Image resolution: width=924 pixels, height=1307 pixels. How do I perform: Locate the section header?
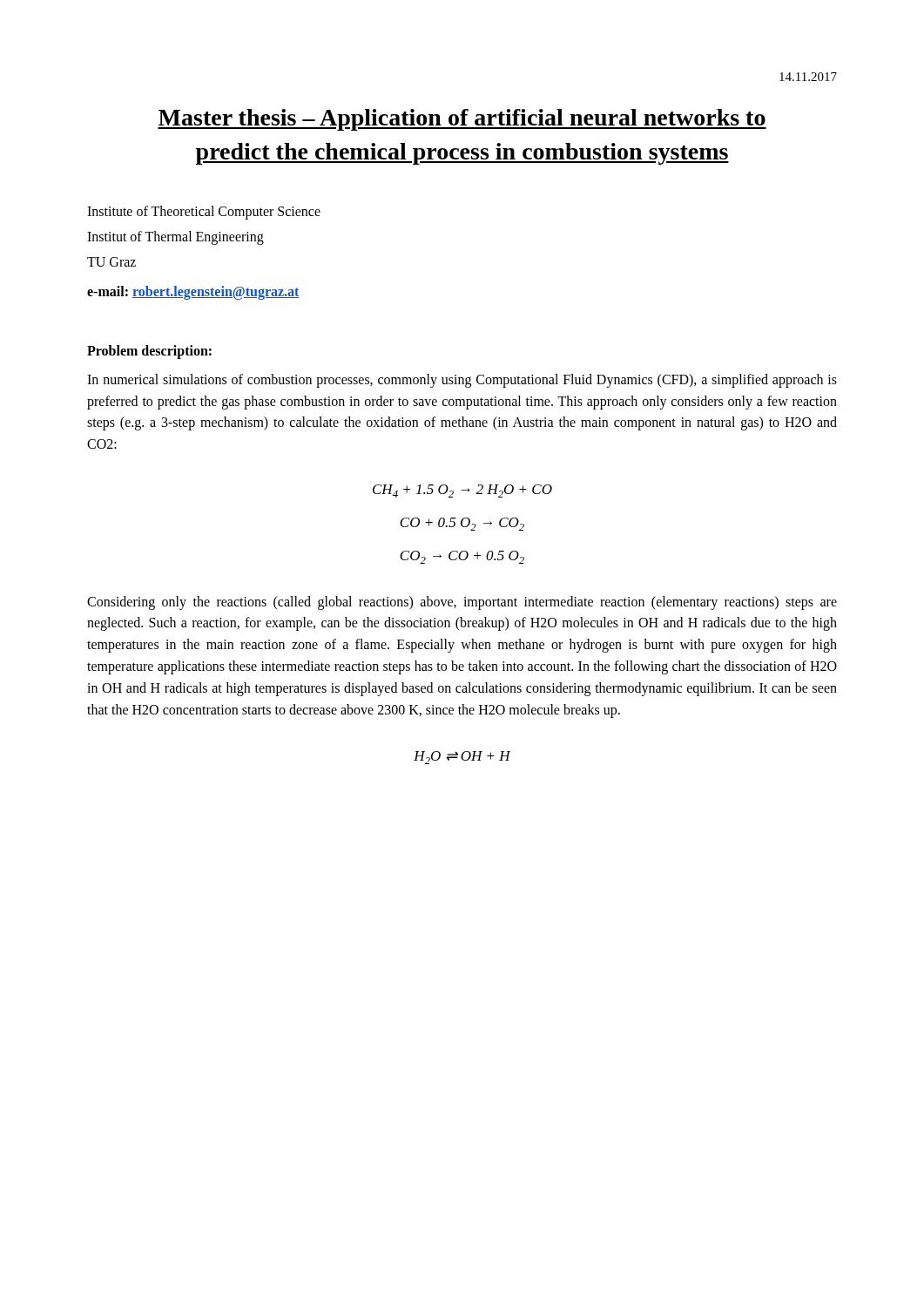pos(150,350)
